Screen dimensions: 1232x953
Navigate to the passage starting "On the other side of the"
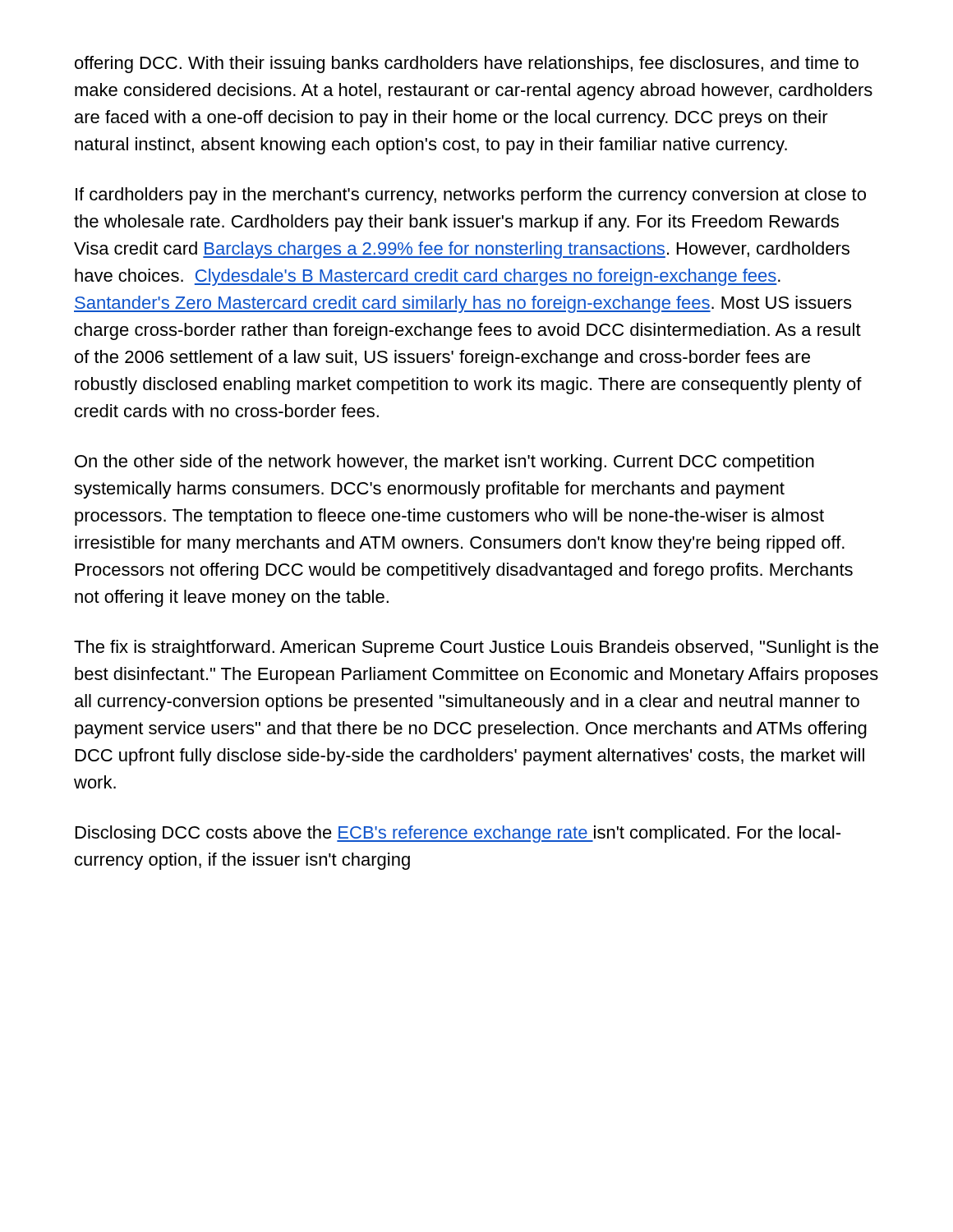[x=464, y=529]
